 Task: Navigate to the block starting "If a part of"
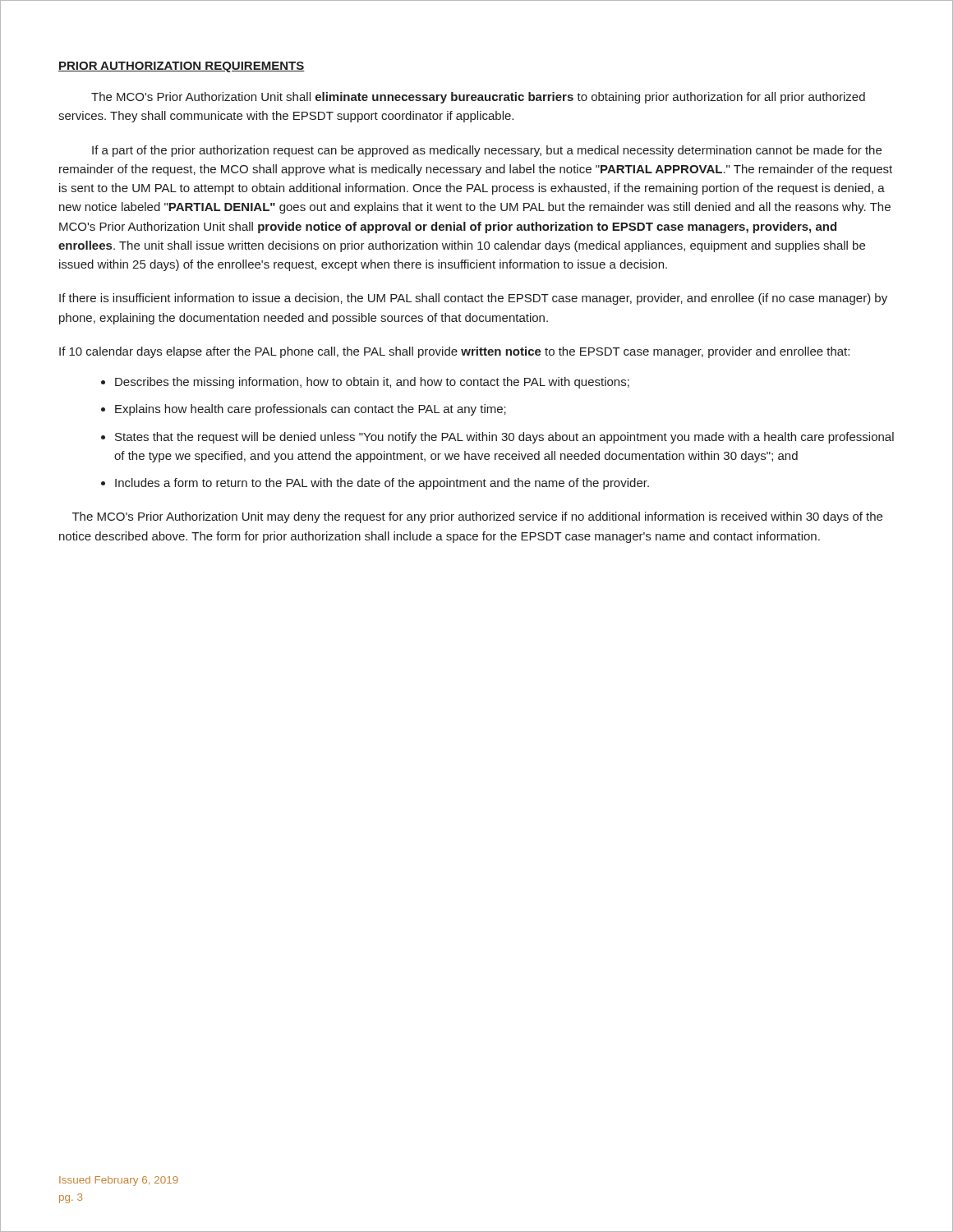(476, 207)
